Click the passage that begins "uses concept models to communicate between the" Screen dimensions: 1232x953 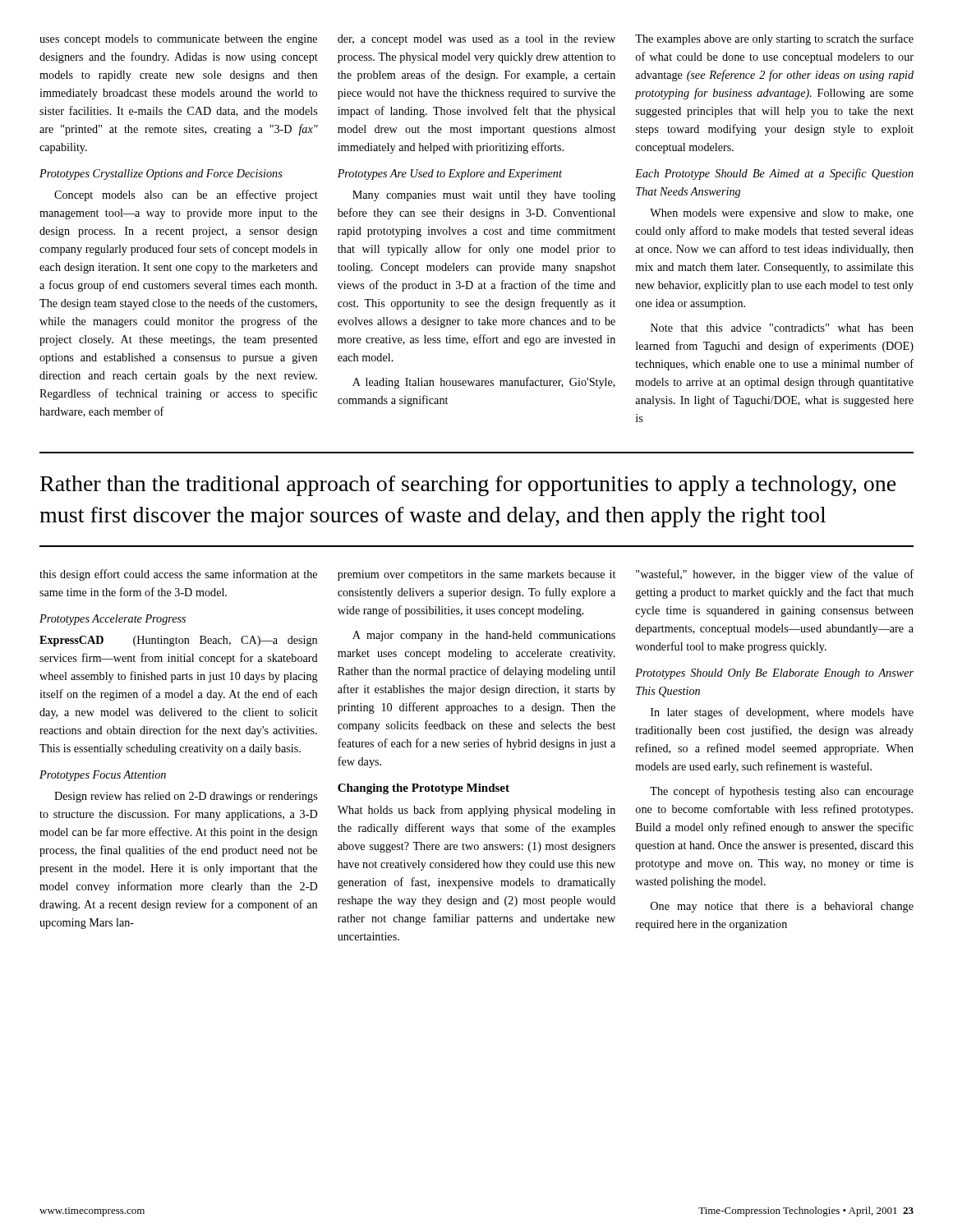[x=179, y=225]
